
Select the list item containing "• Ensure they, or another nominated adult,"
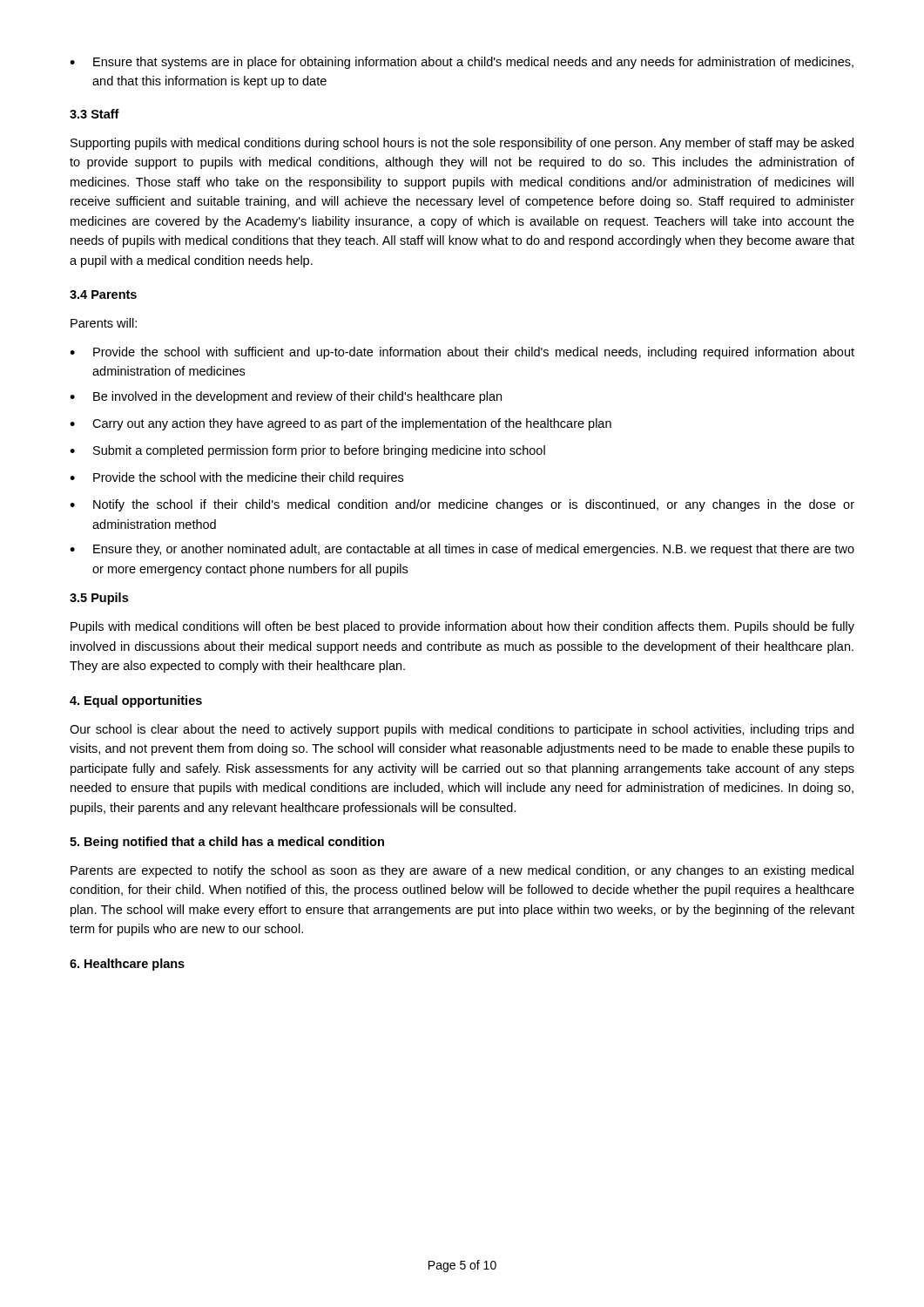(462, 559)
